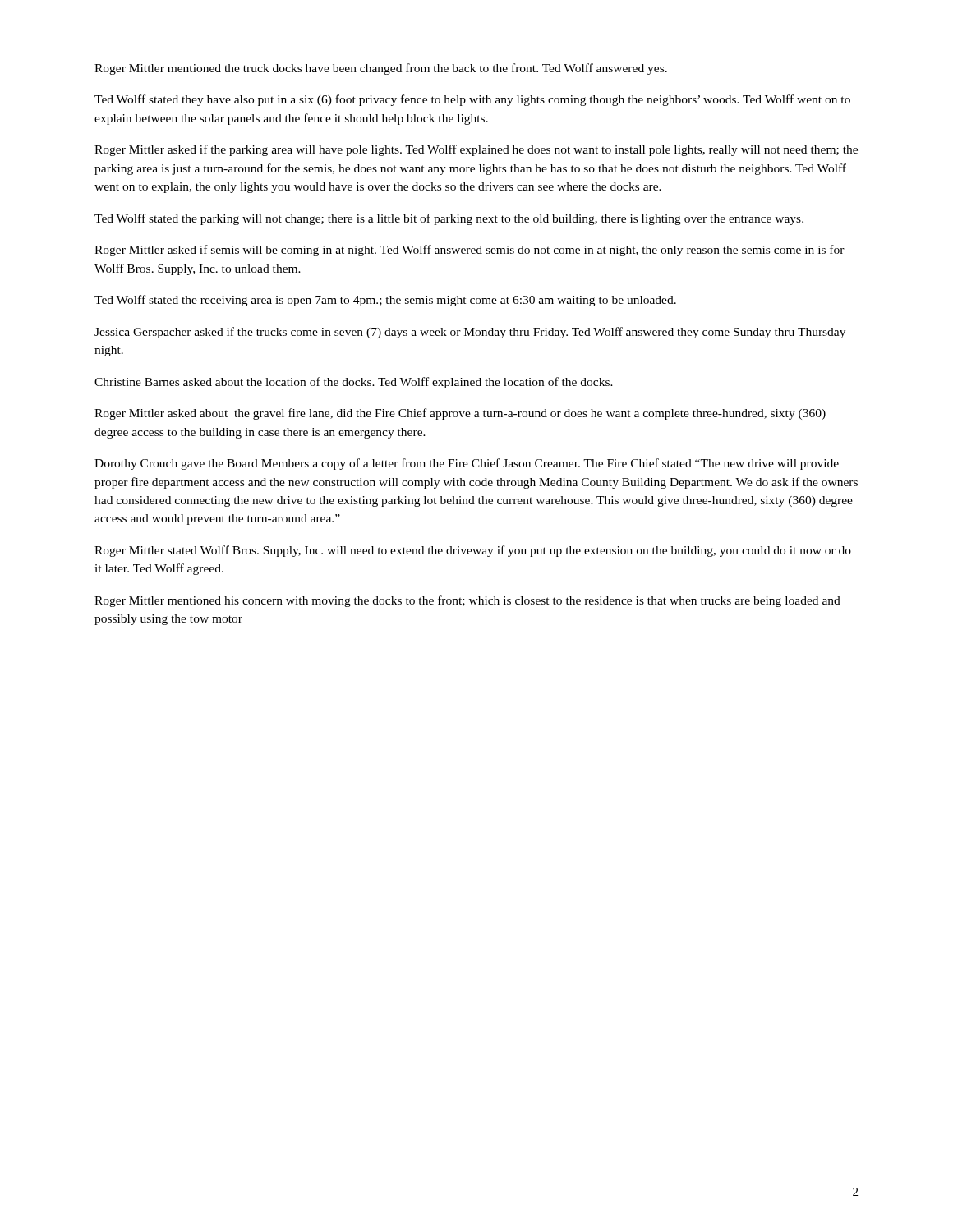Point to the region starting "Ted Wolff stated the parking will not"
Image resolution: width=953 pixels, height=1232 pixels.
point(449,218)
